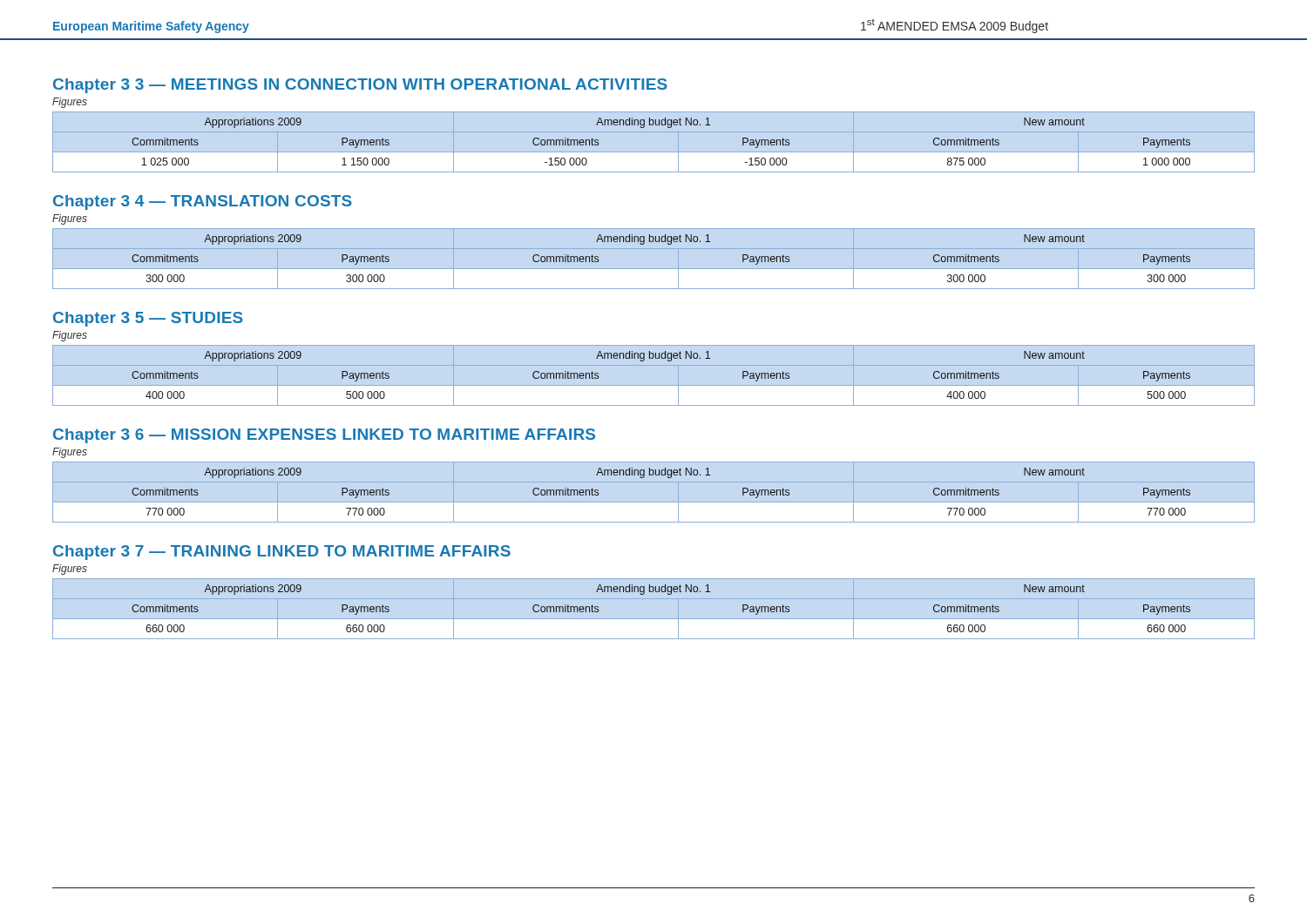Find the section header with the text "Chapter 3 5 — STUDIES"
The height and width of the screenshot is (924, 1307).
[148, 317]
